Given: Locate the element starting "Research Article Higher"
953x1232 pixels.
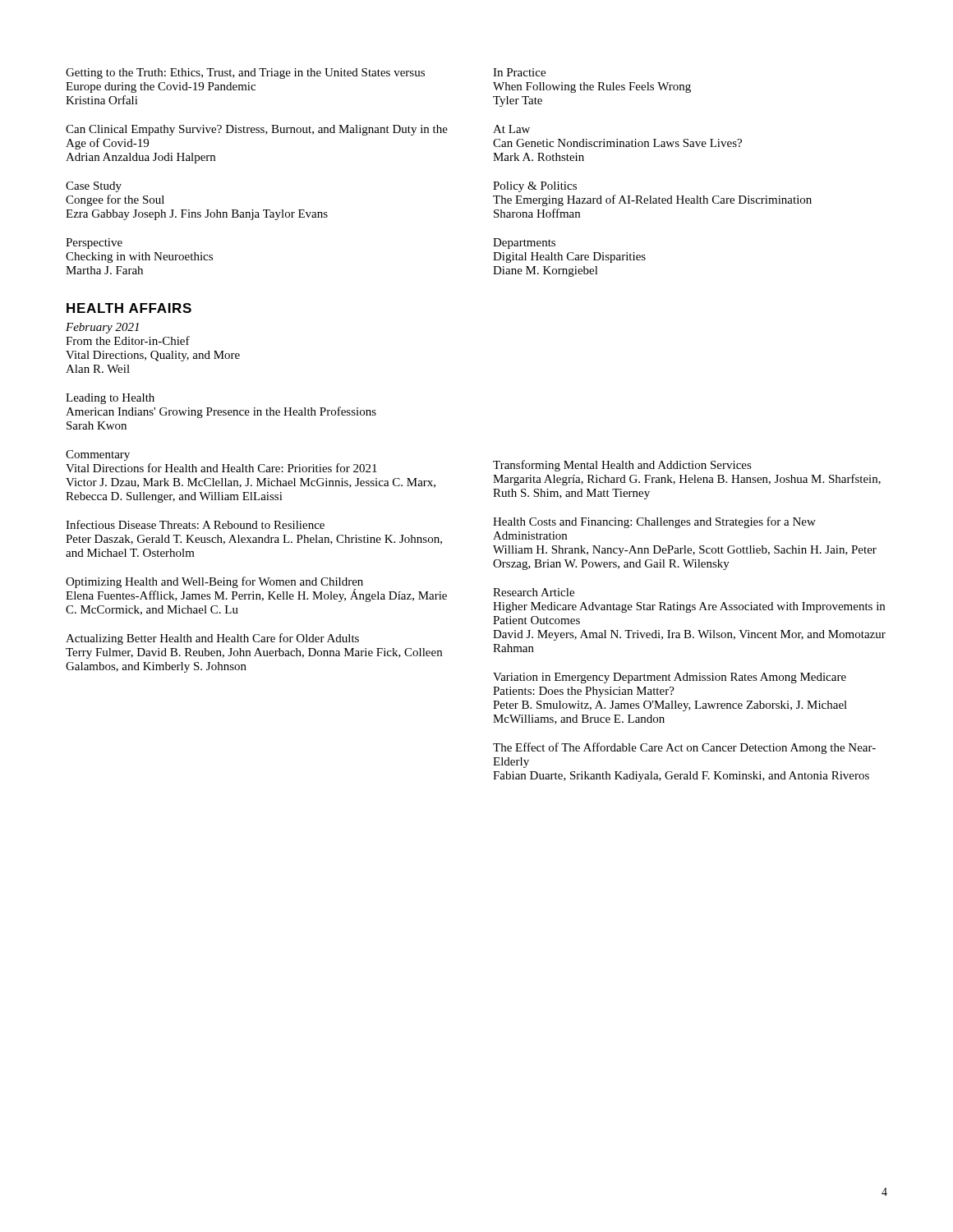Looking at the screenshot, I should (x=689, y=620).
